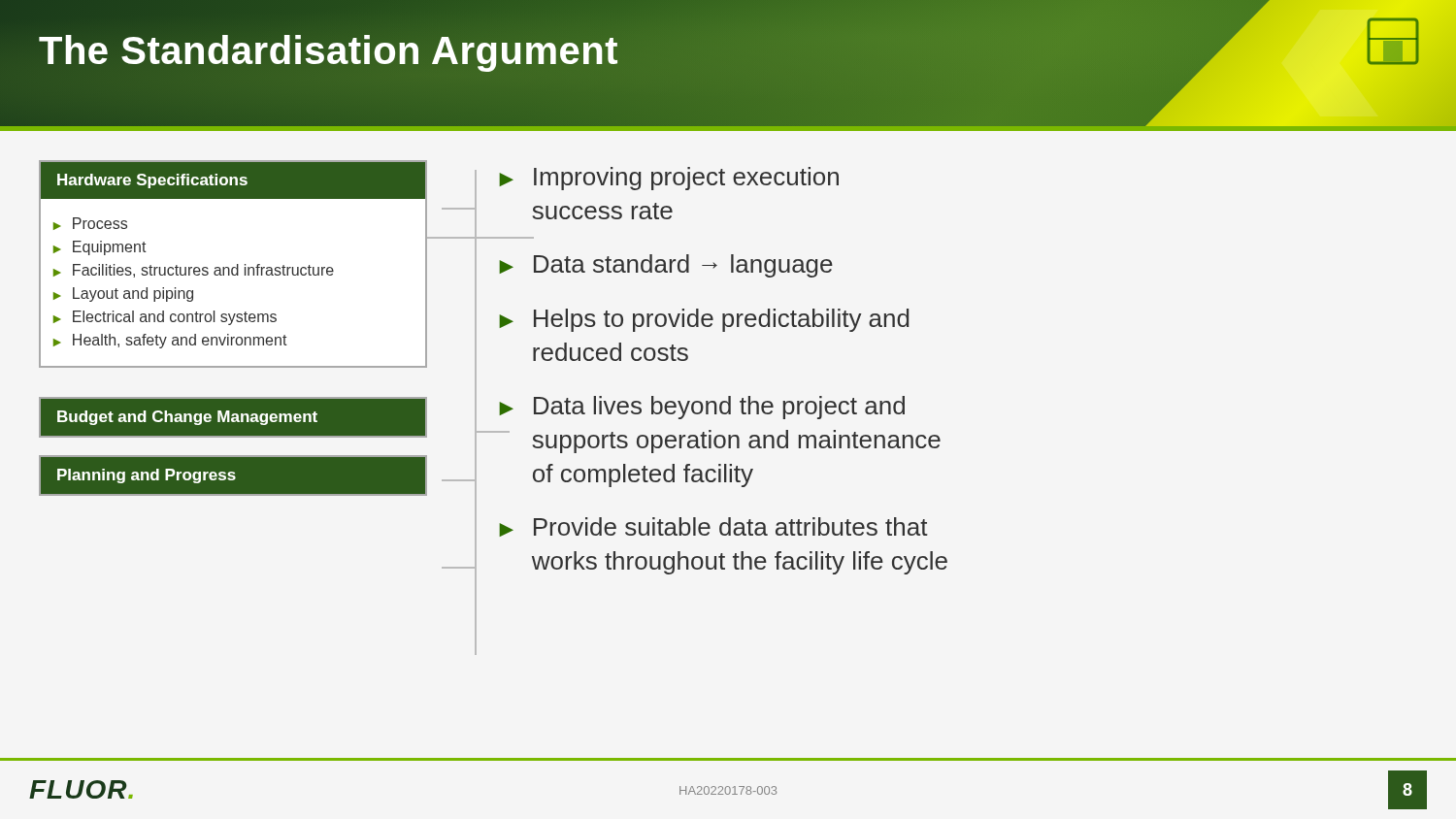Point to the element starting "► Improving project executionsuccess rate"
1456x819 pixels.
pyautogui.click(x=668, y=194)
